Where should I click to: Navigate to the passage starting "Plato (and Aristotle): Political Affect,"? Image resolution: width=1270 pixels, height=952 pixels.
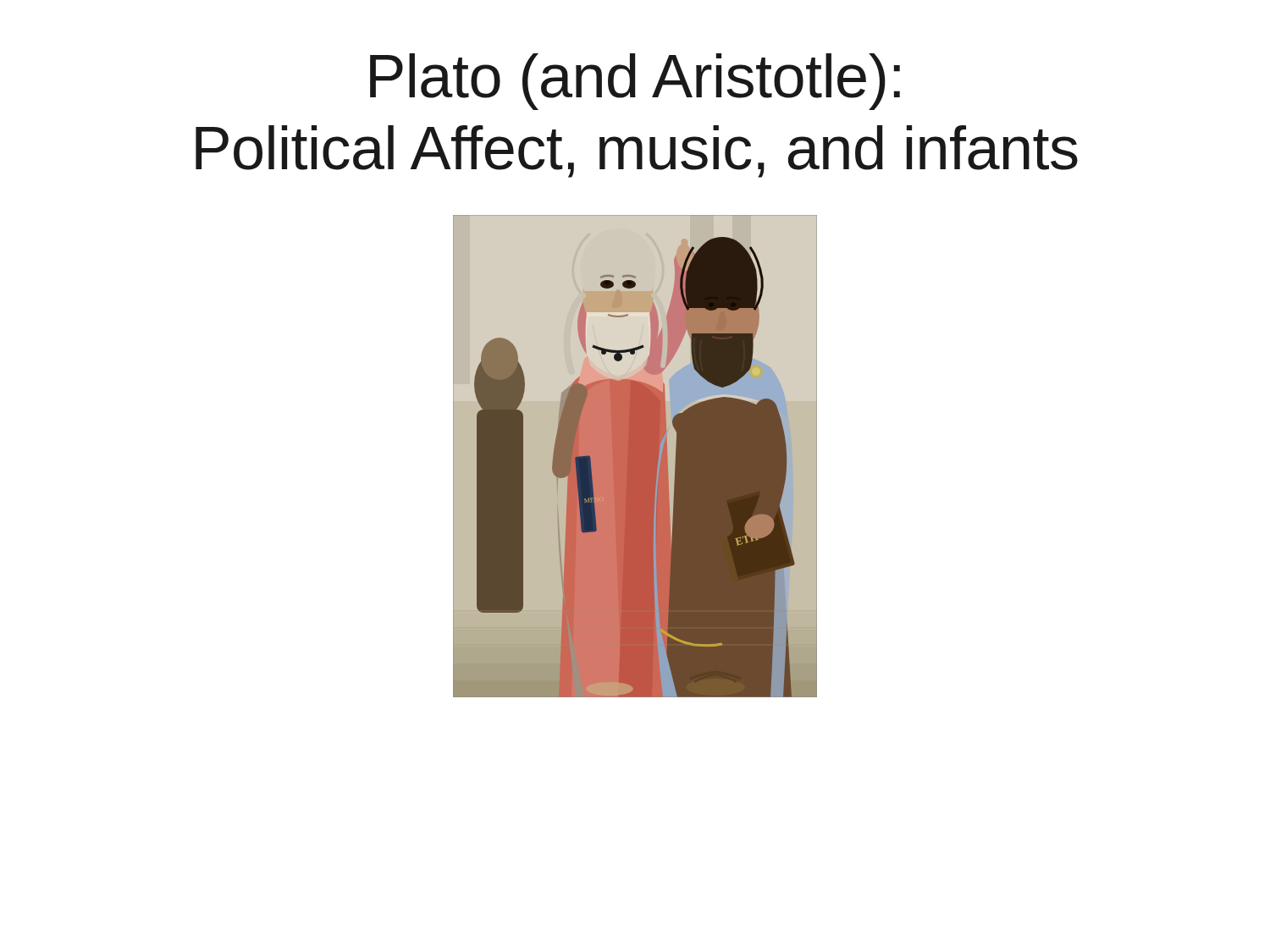(635, 113)
